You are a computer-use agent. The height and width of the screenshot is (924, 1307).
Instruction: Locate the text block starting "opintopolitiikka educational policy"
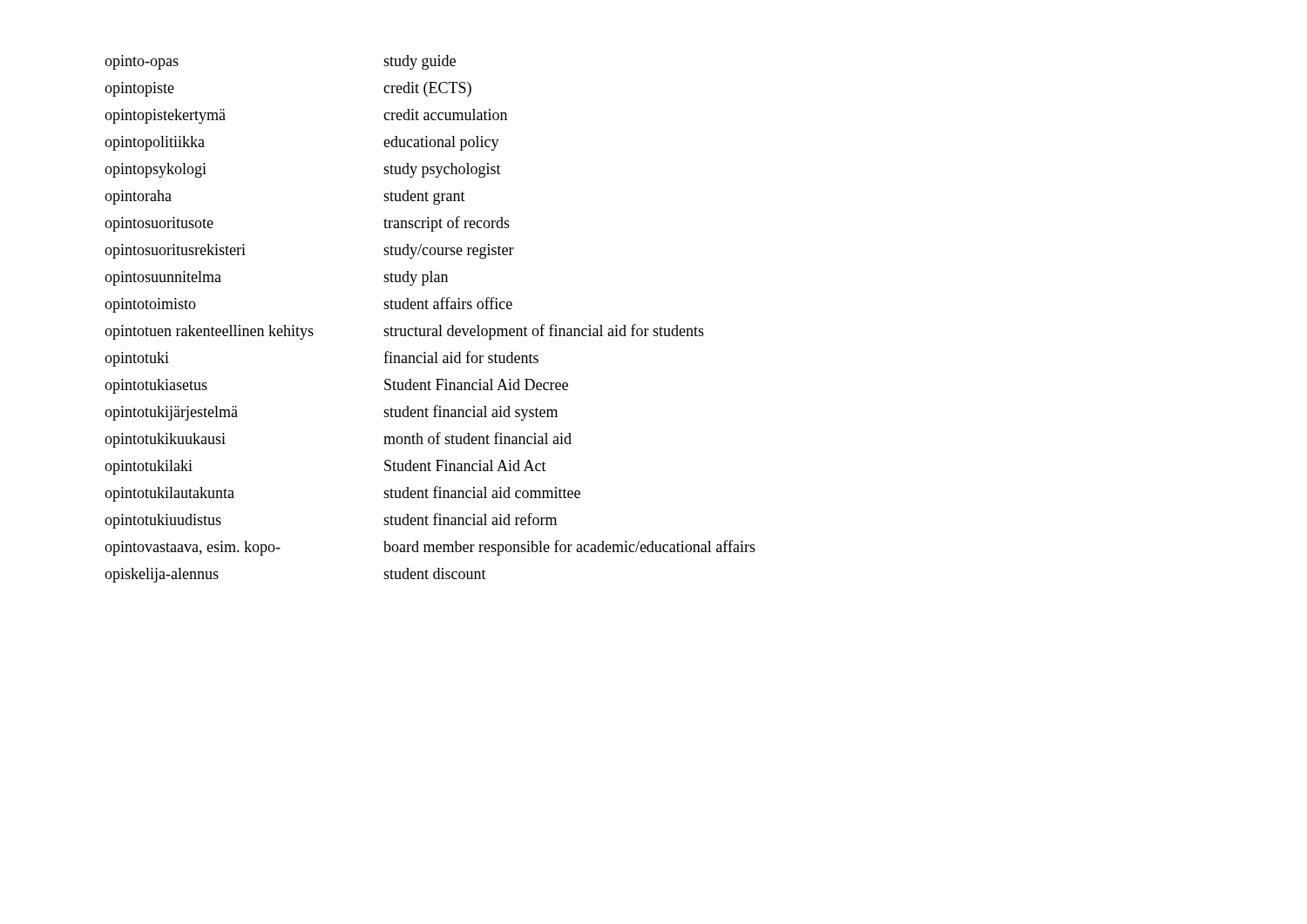[155, 143]
